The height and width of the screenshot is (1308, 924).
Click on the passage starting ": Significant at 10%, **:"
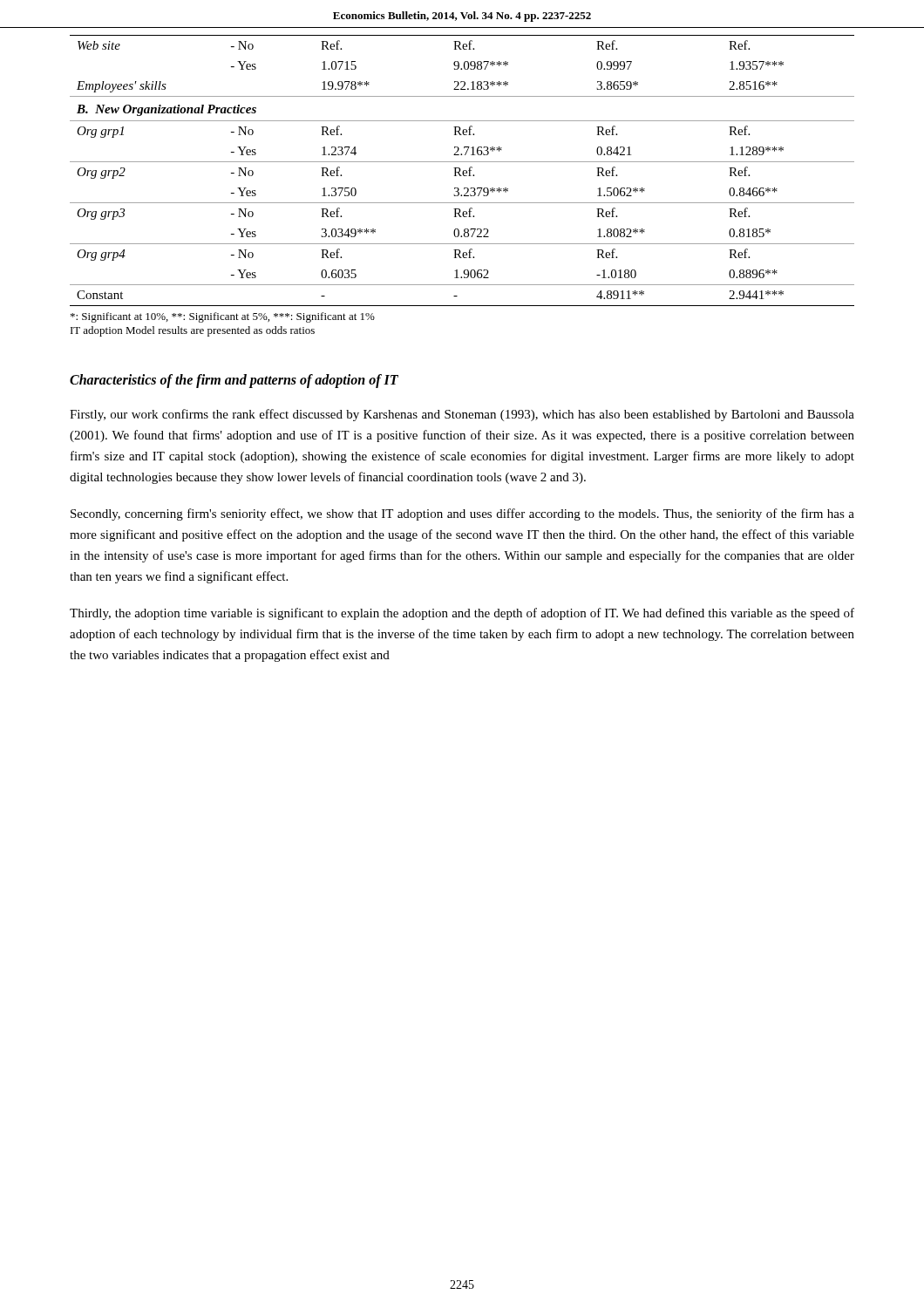[x=222, y=323]
